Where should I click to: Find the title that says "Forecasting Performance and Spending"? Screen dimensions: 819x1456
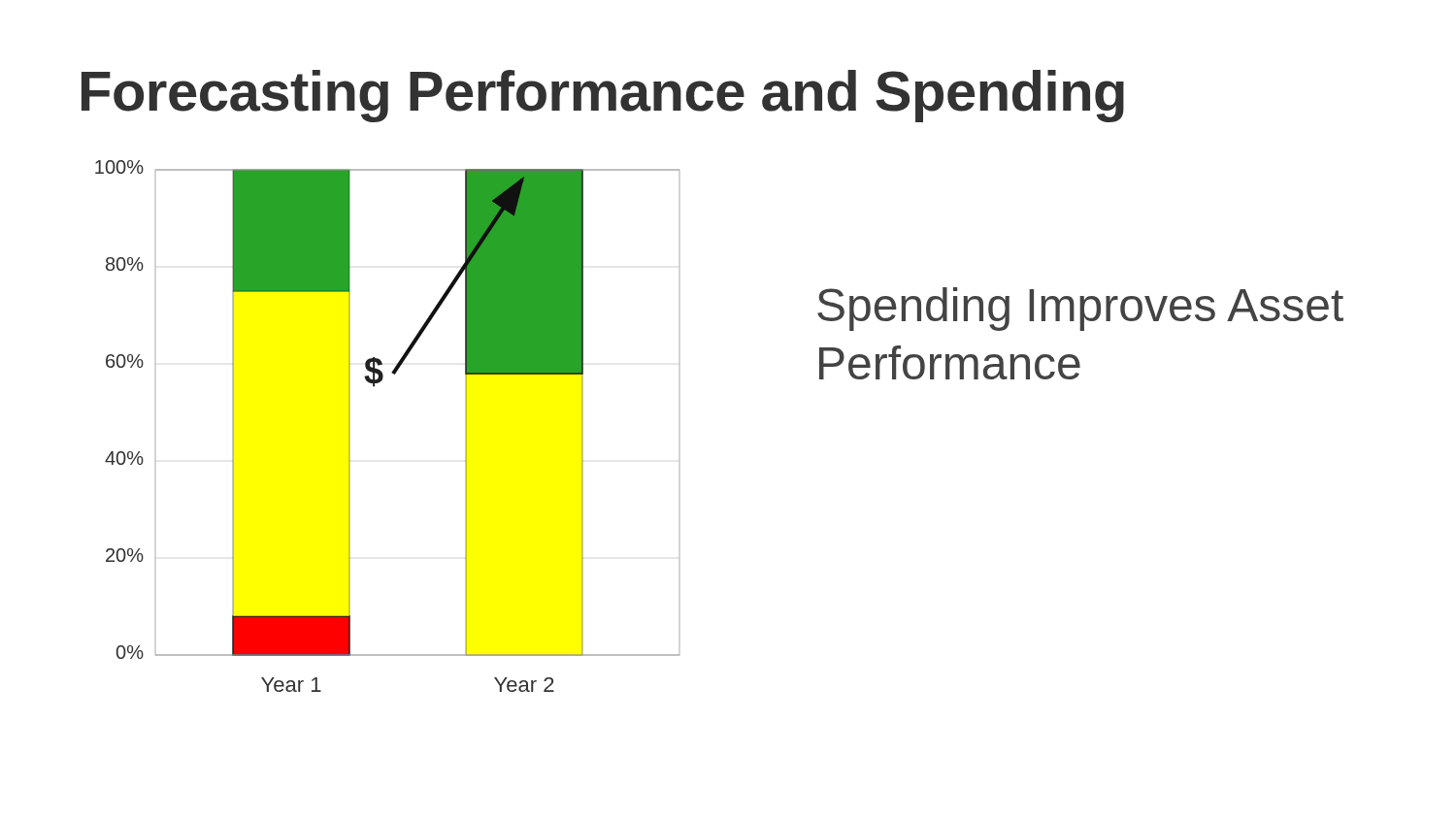602,91
